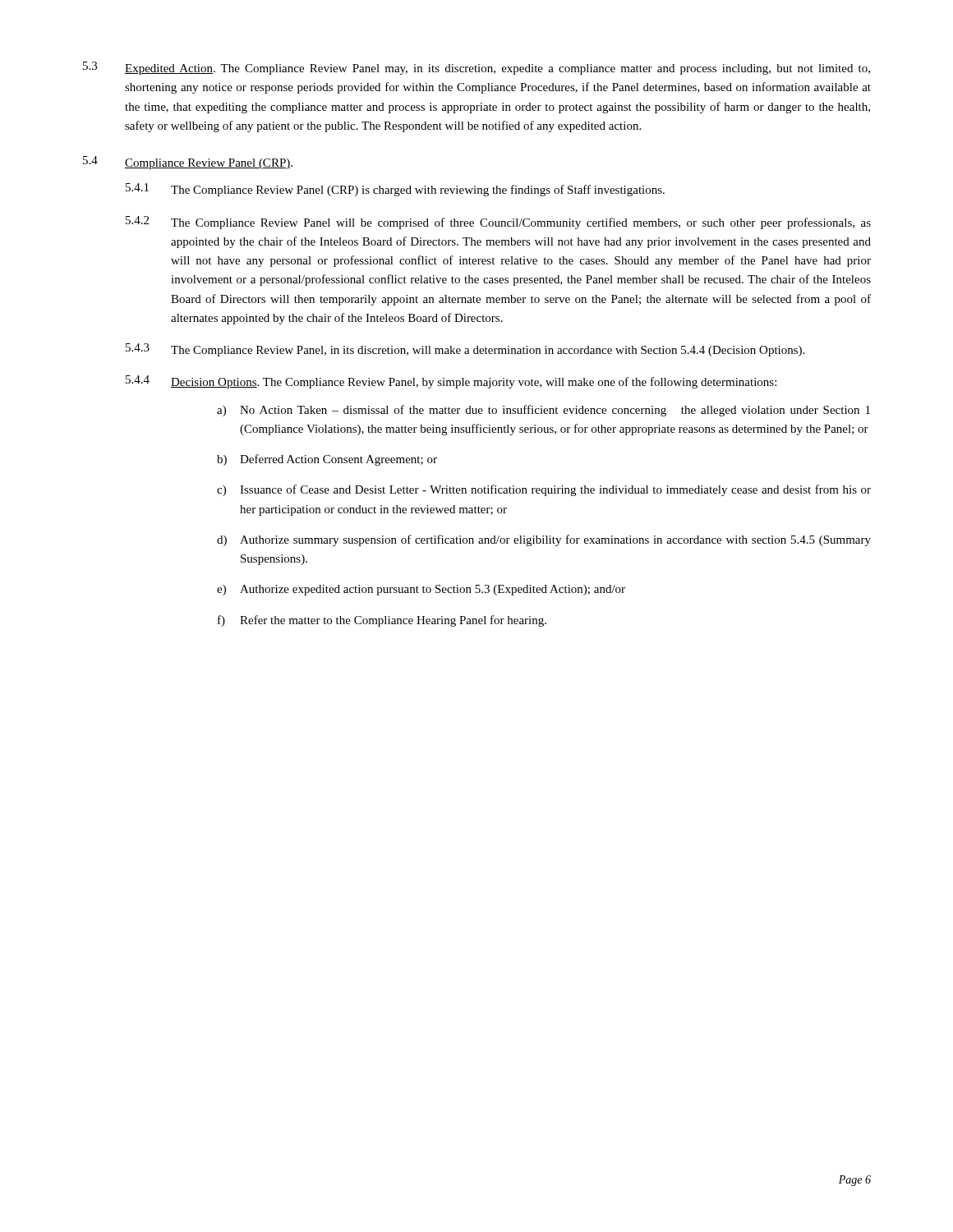This screenshot has width=953, height=1232.
Task: Where does it say "5.4 Compliance Review Panel (CRP)."?
Action: 188,163
